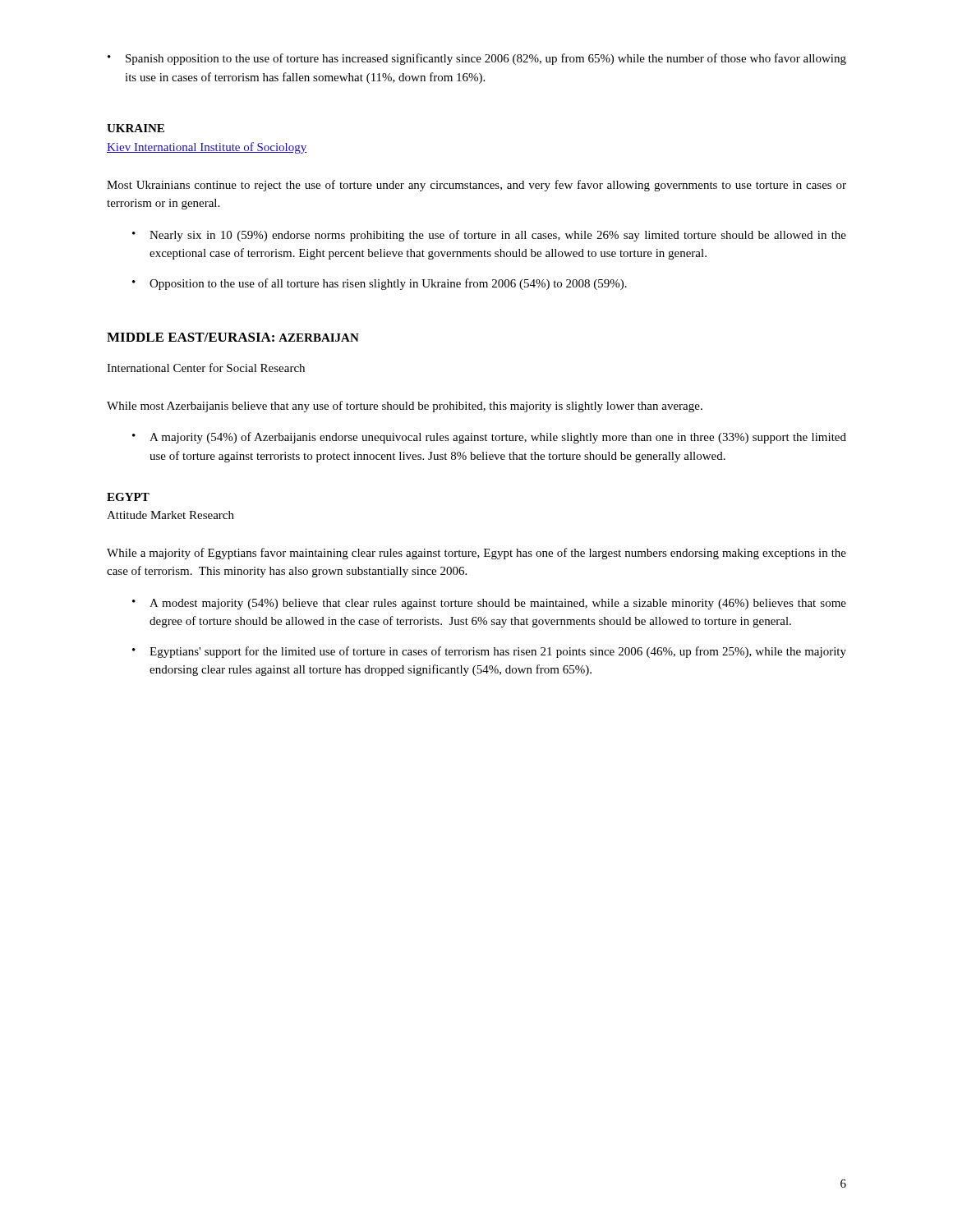Screen dimensions: 1232x953
Task: Locate the text that reads "Attitude Market Research"
Action: pos(170,515)
